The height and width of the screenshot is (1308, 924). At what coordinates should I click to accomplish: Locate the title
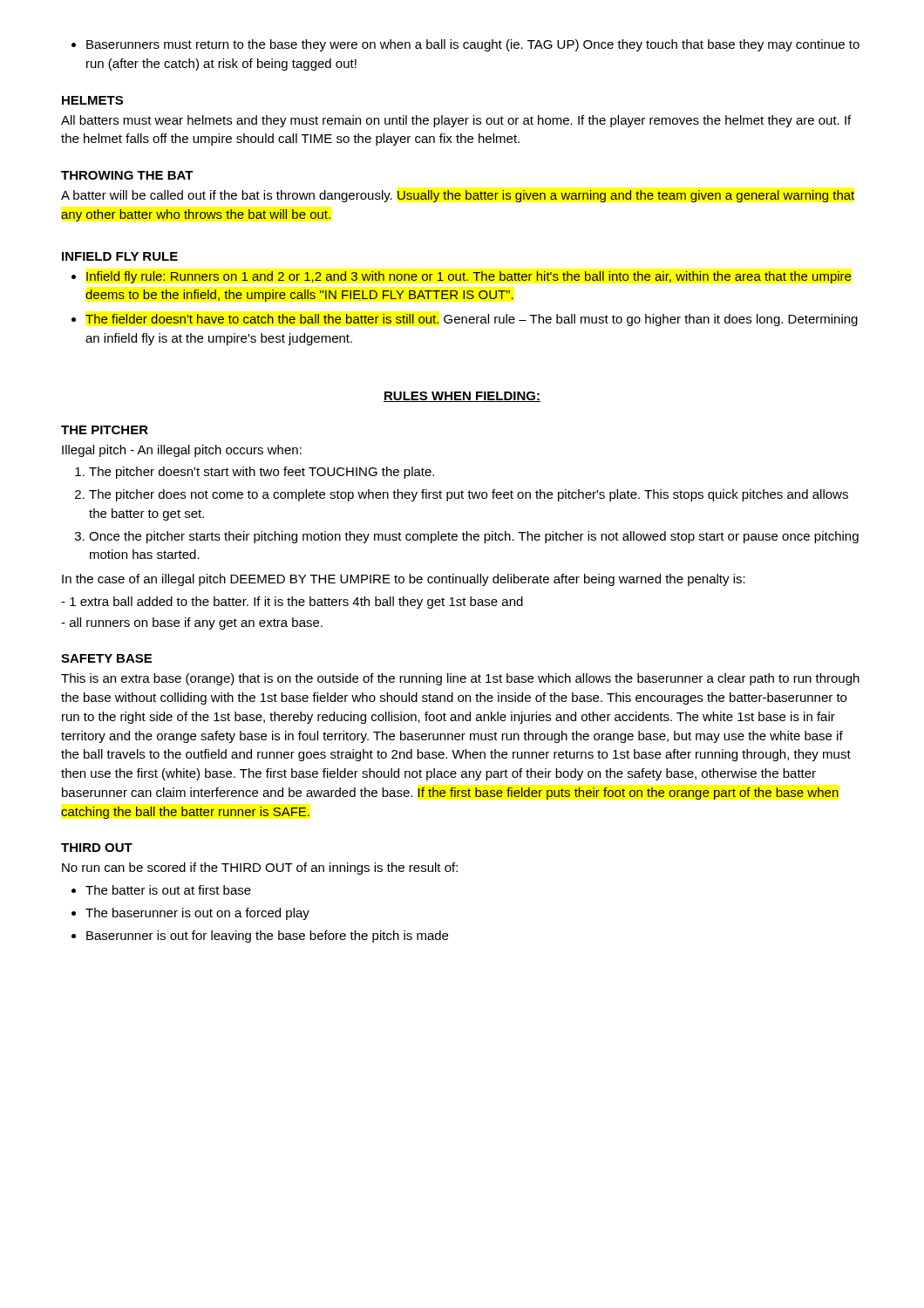tap(462, 395)
